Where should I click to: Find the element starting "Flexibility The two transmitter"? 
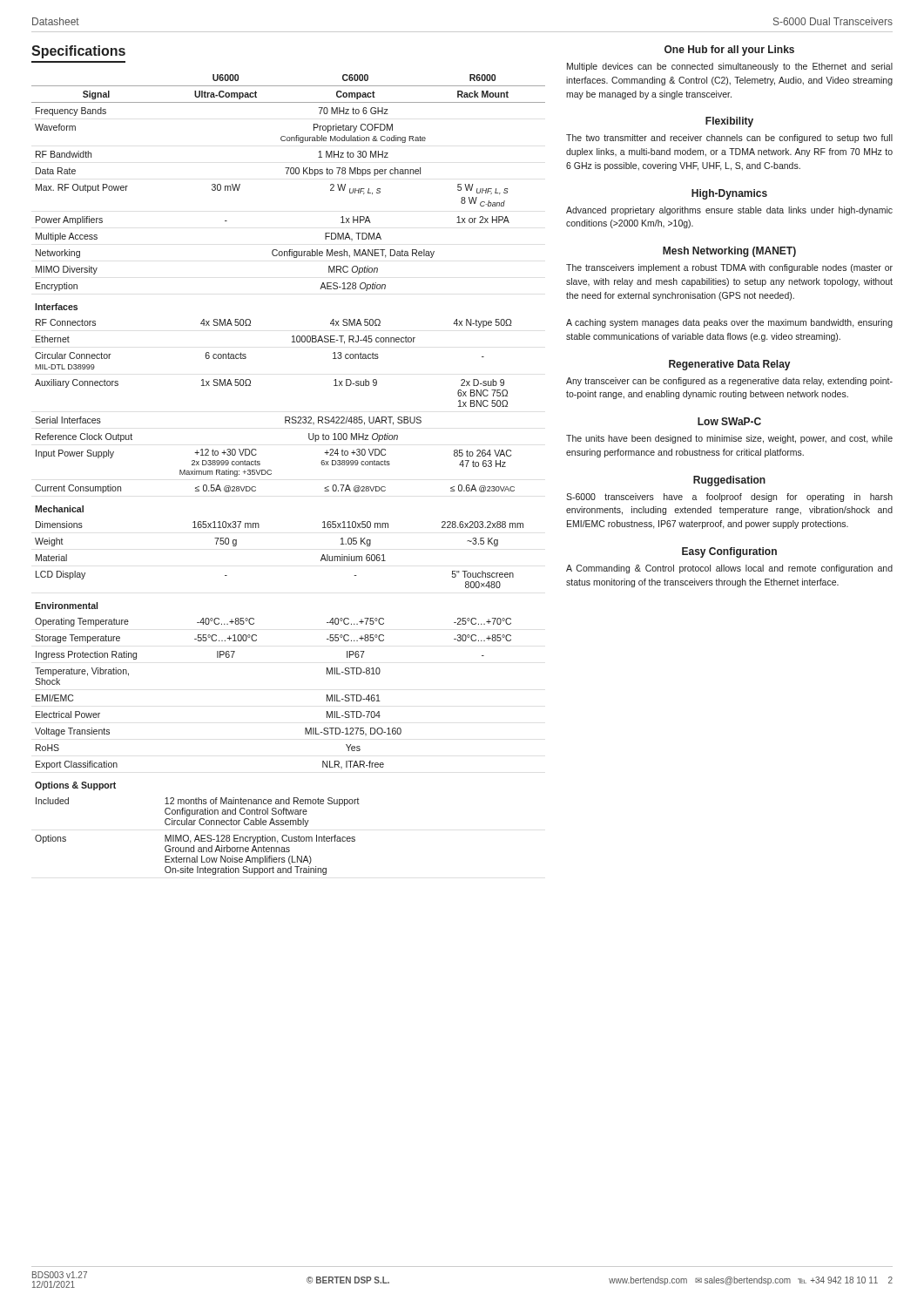pos(729,144)
